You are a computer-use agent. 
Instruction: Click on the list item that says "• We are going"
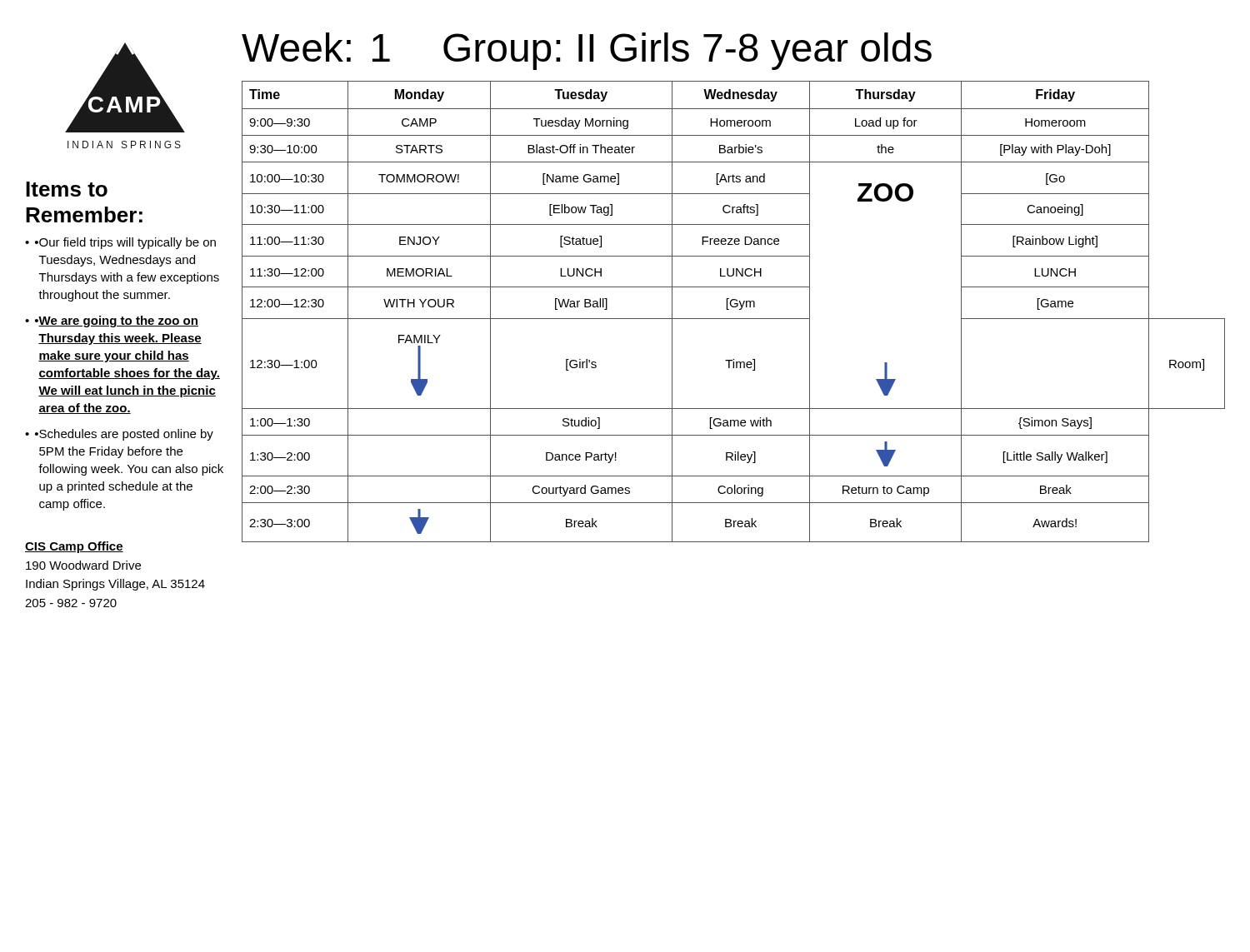(130, 364)
